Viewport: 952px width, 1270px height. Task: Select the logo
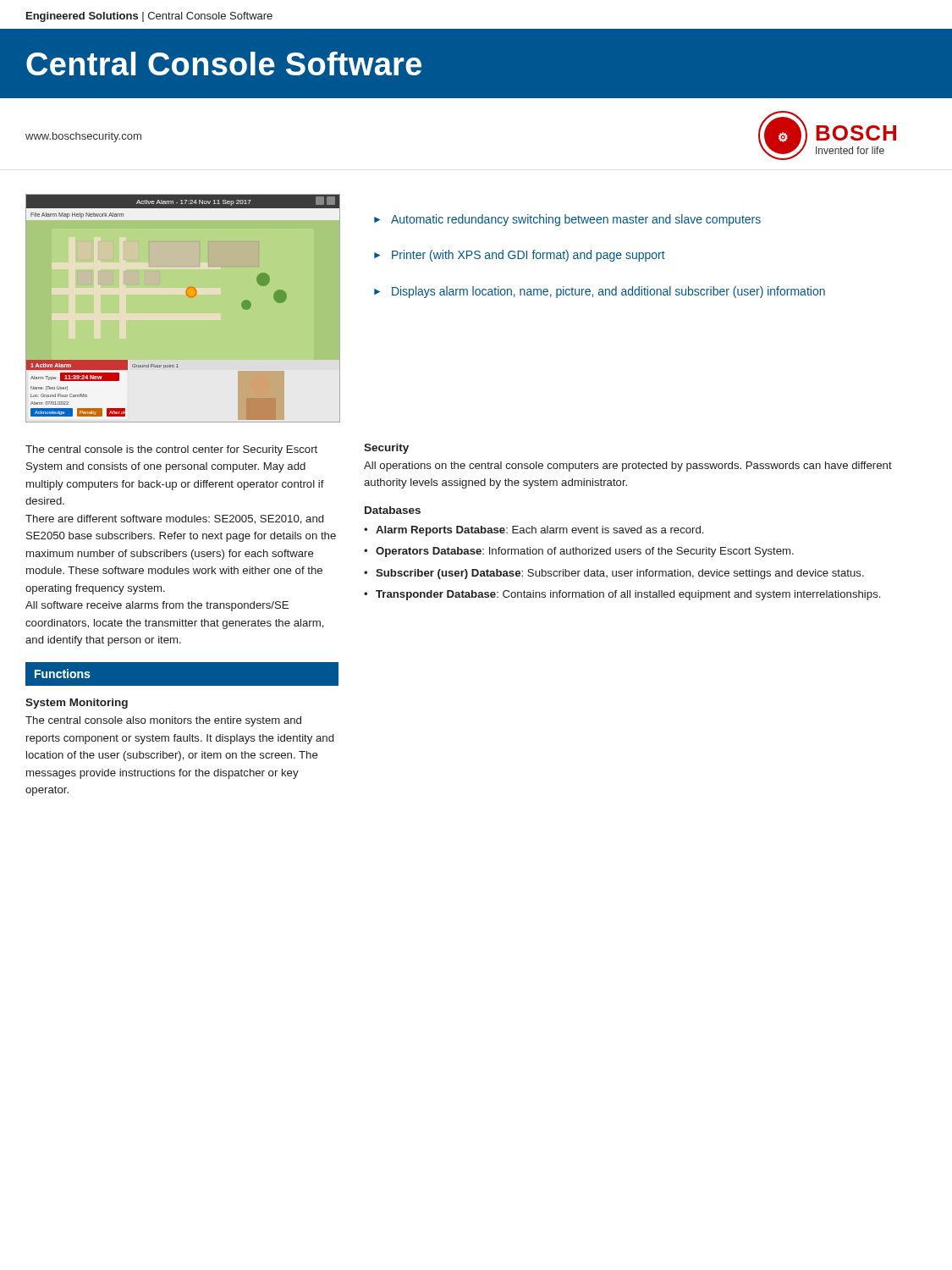(x=842, y=136)
